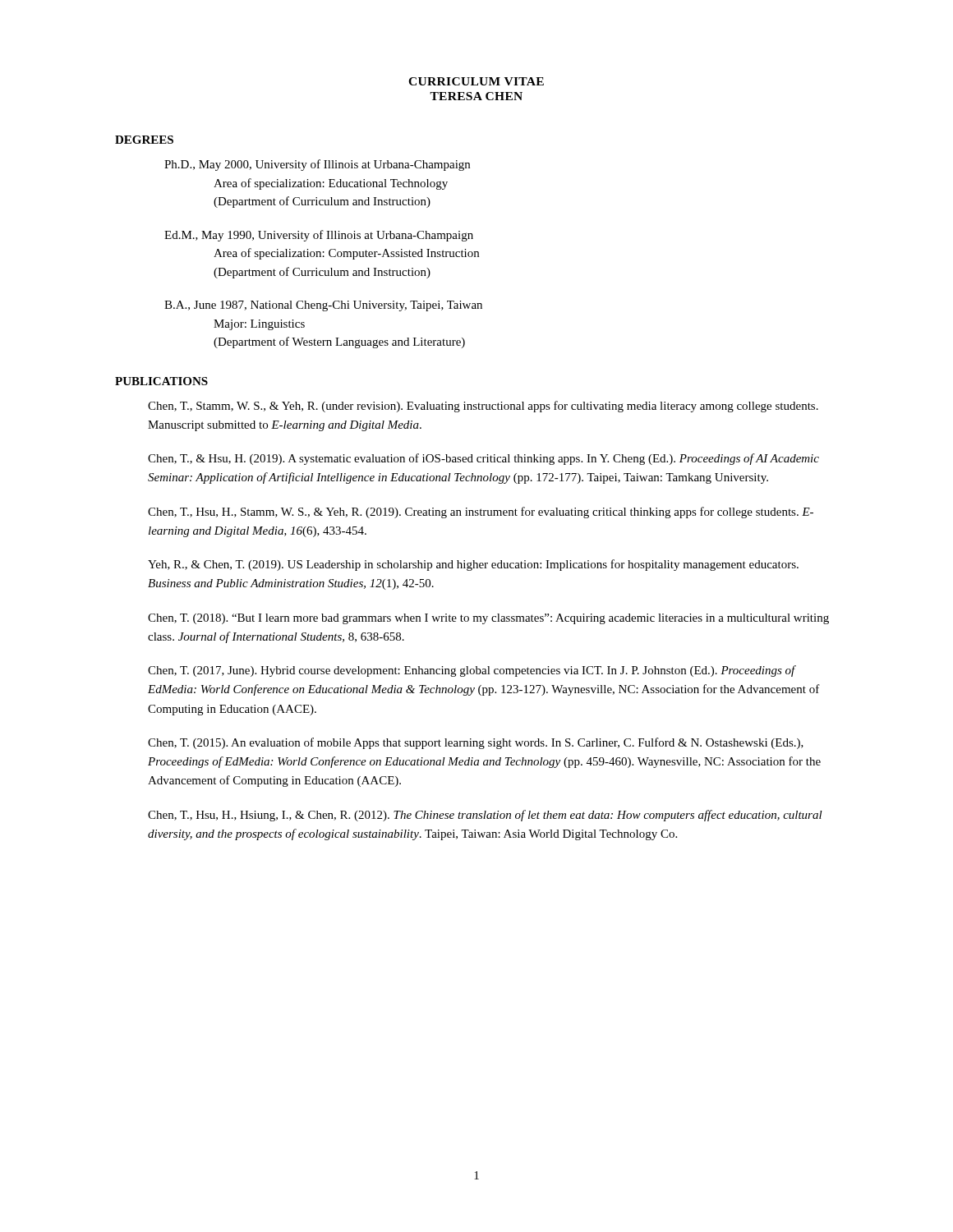The image size is (953, 1232).
Task: Find the block on this page that starts "Ed.M., May 1990, University"
Action: coord(322,253)
